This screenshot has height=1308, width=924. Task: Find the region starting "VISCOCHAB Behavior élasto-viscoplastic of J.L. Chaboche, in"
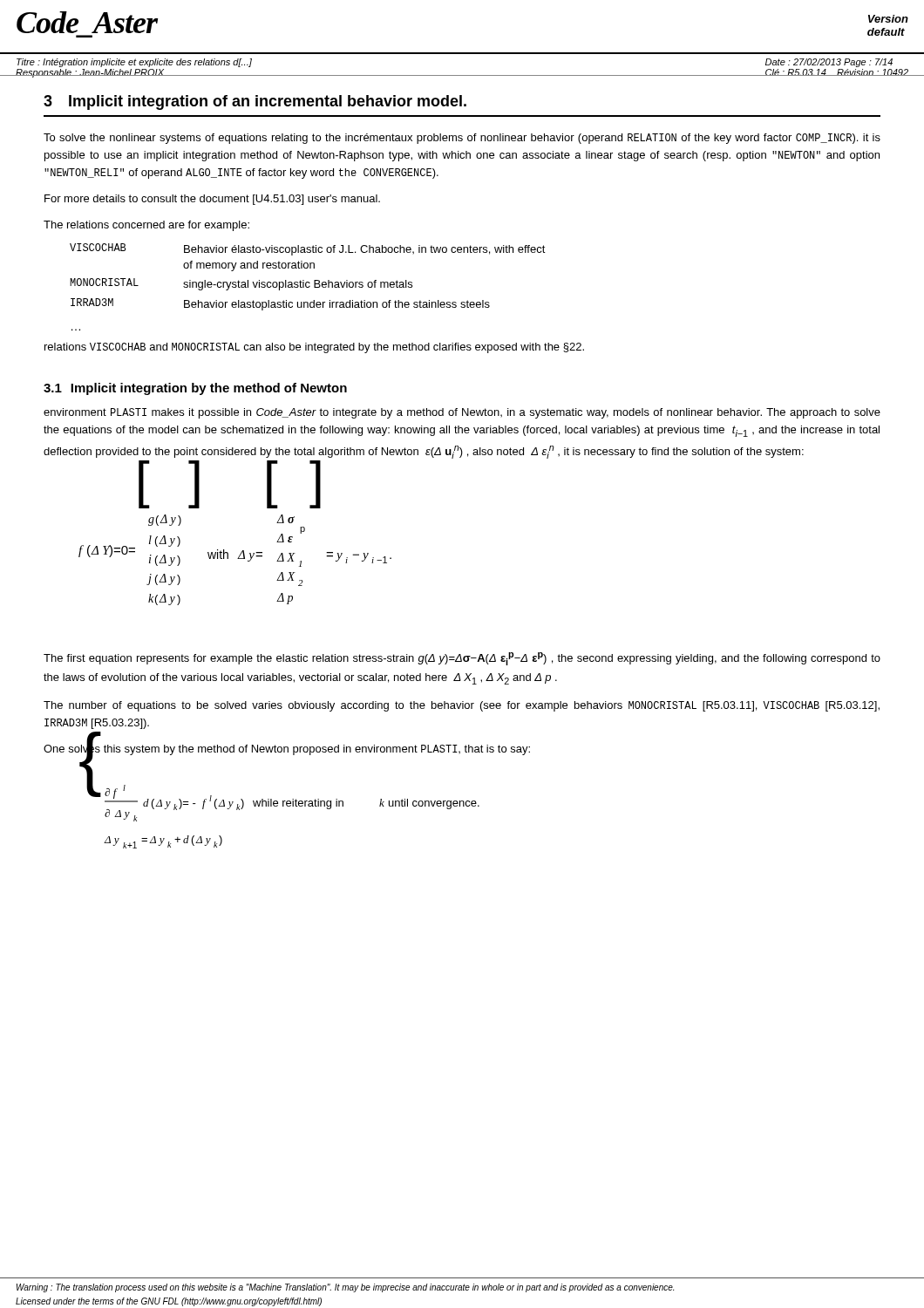475,257
